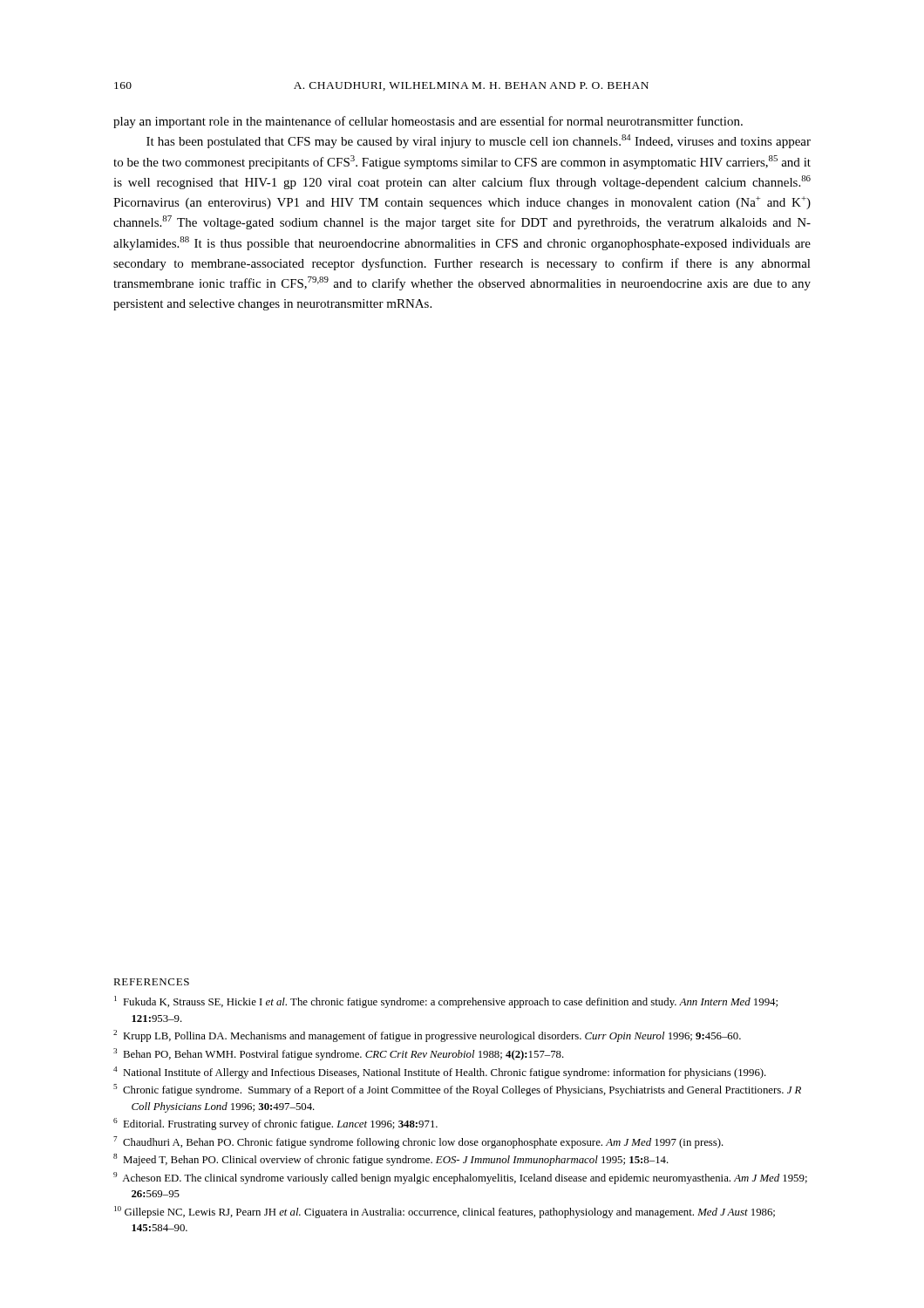
Task: Click on the list item containing "3 Behan PO, Behan WMH. Postviral fatigue syndrome."
Action: [339, 1053]
